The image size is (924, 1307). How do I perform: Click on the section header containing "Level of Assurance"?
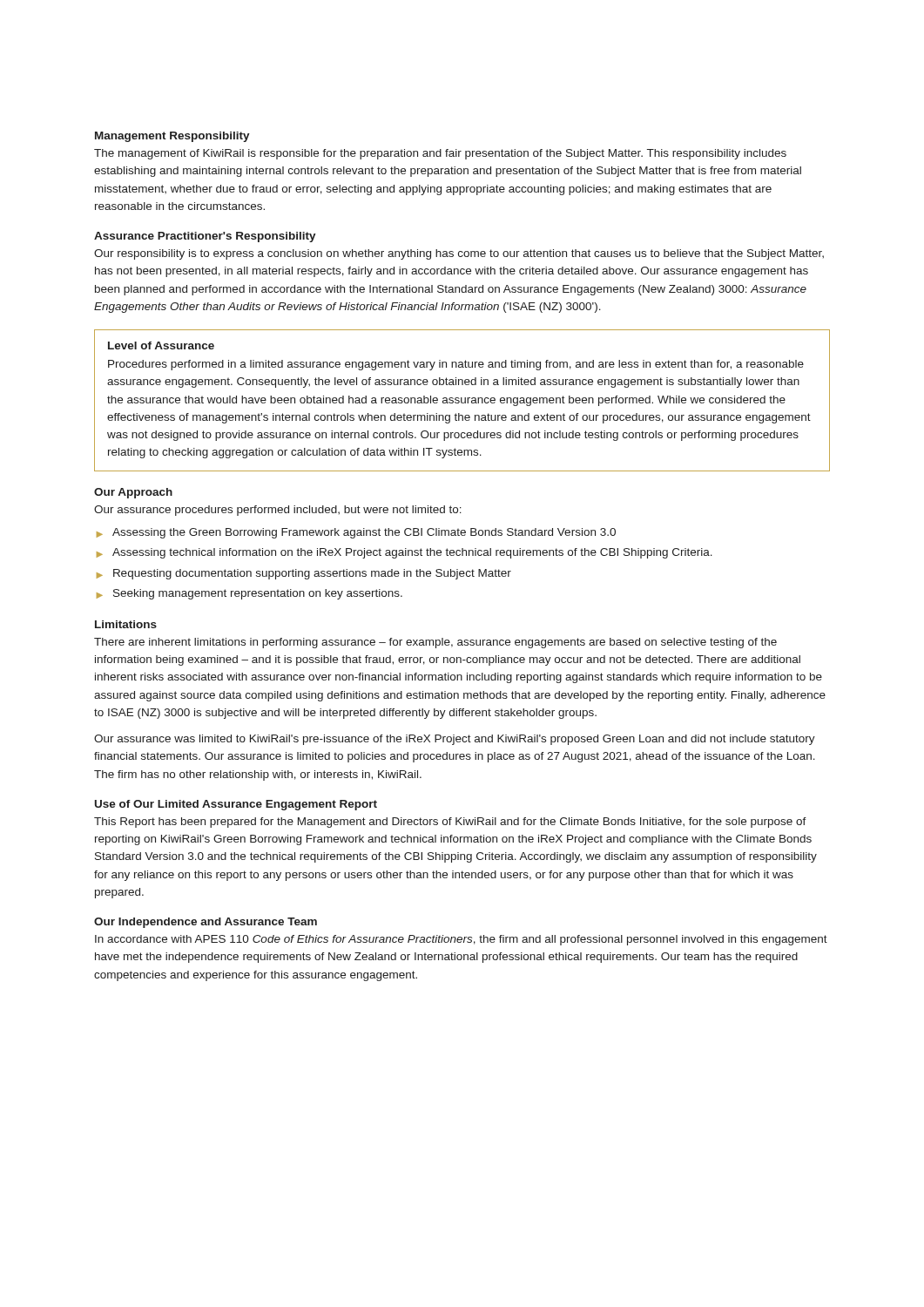tap(161, 345)
